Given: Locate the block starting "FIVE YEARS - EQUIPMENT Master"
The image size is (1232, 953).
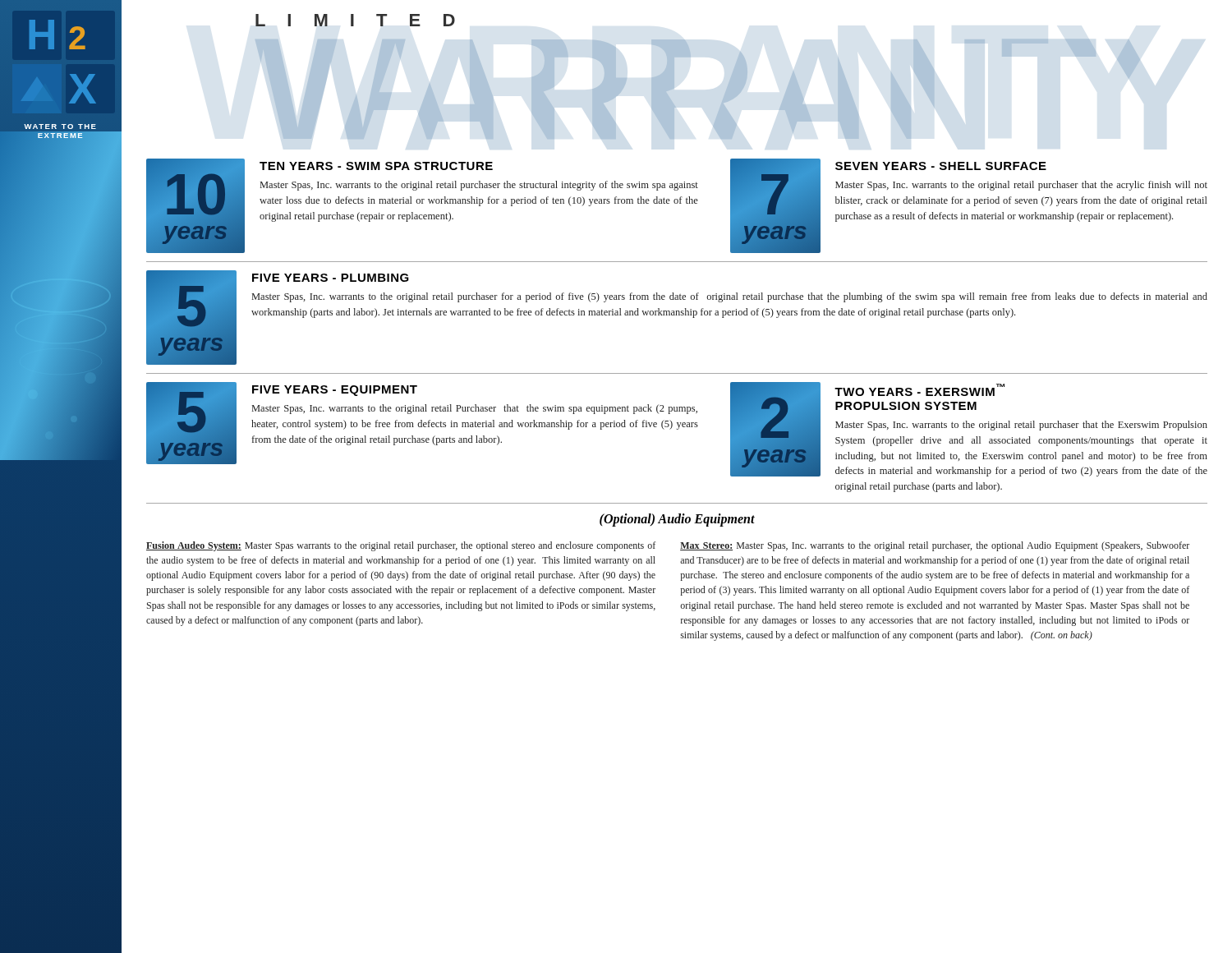Looking at the screenshot, I should click(x=475, y=415).
